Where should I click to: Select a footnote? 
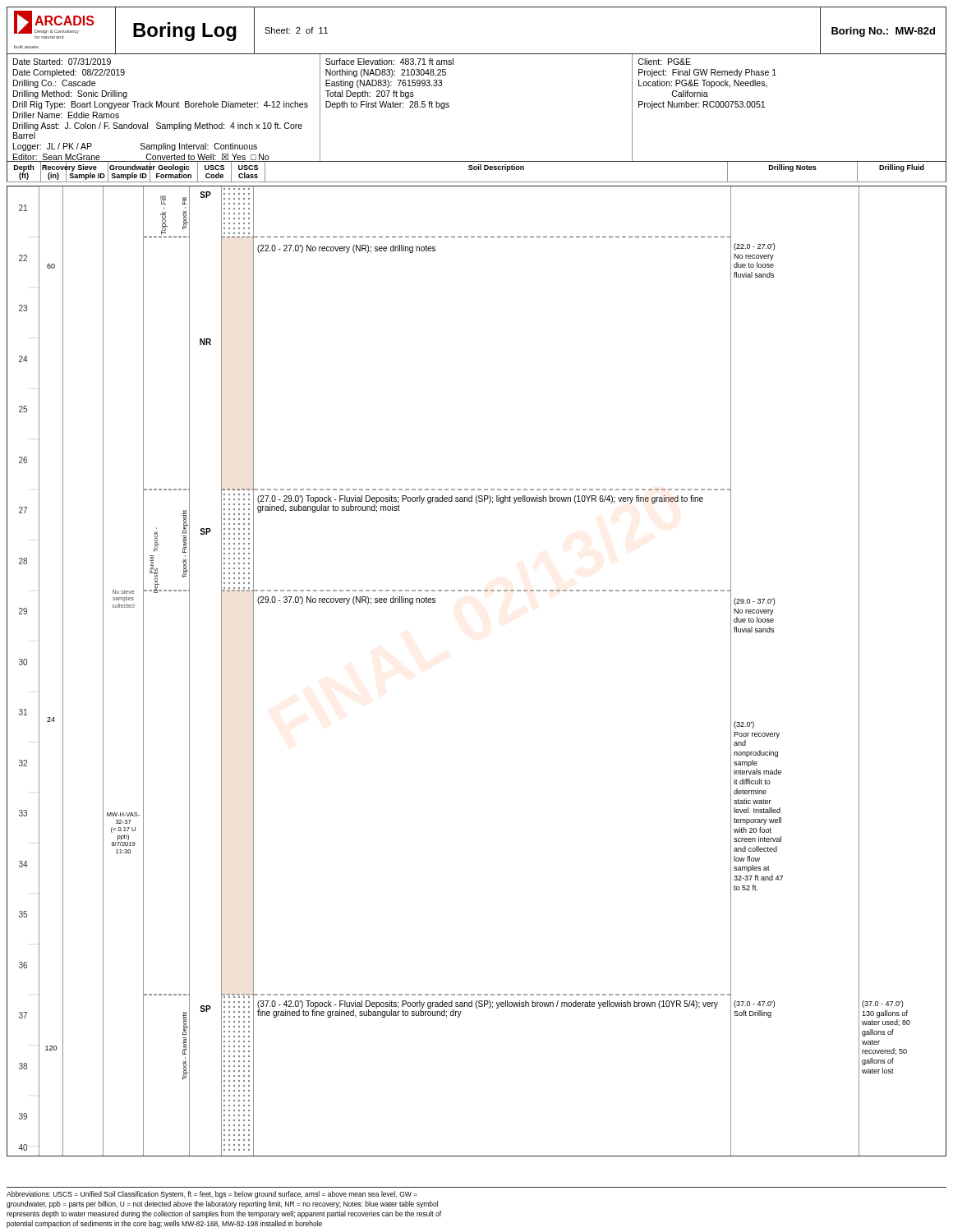pyautogui.click(x=224, y=1209)
